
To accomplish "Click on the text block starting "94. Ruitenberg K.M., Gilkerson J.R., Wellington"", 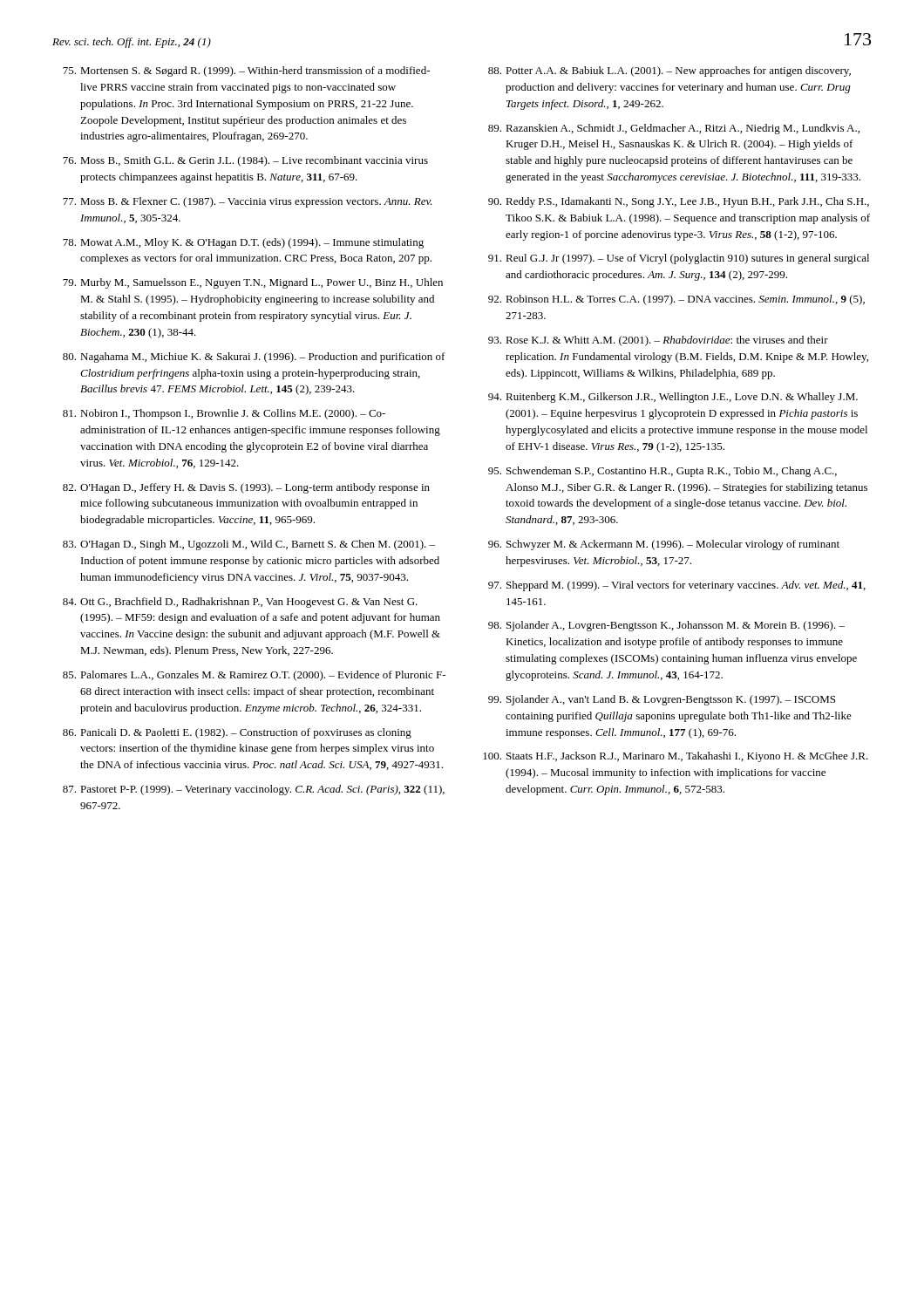I will (675, 422).
